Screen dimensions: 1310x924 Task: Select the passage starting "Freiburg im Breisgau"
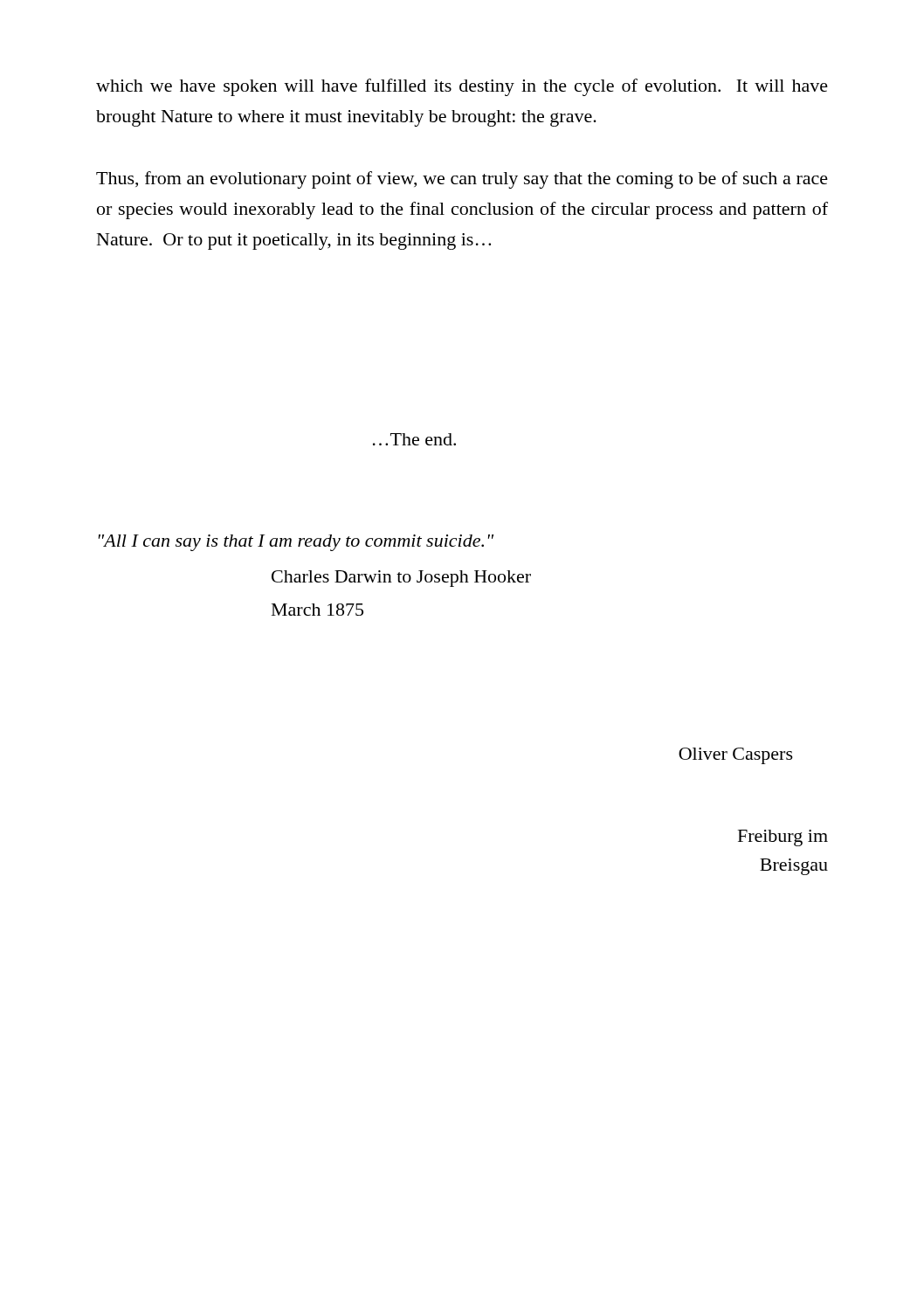[782, 850]
